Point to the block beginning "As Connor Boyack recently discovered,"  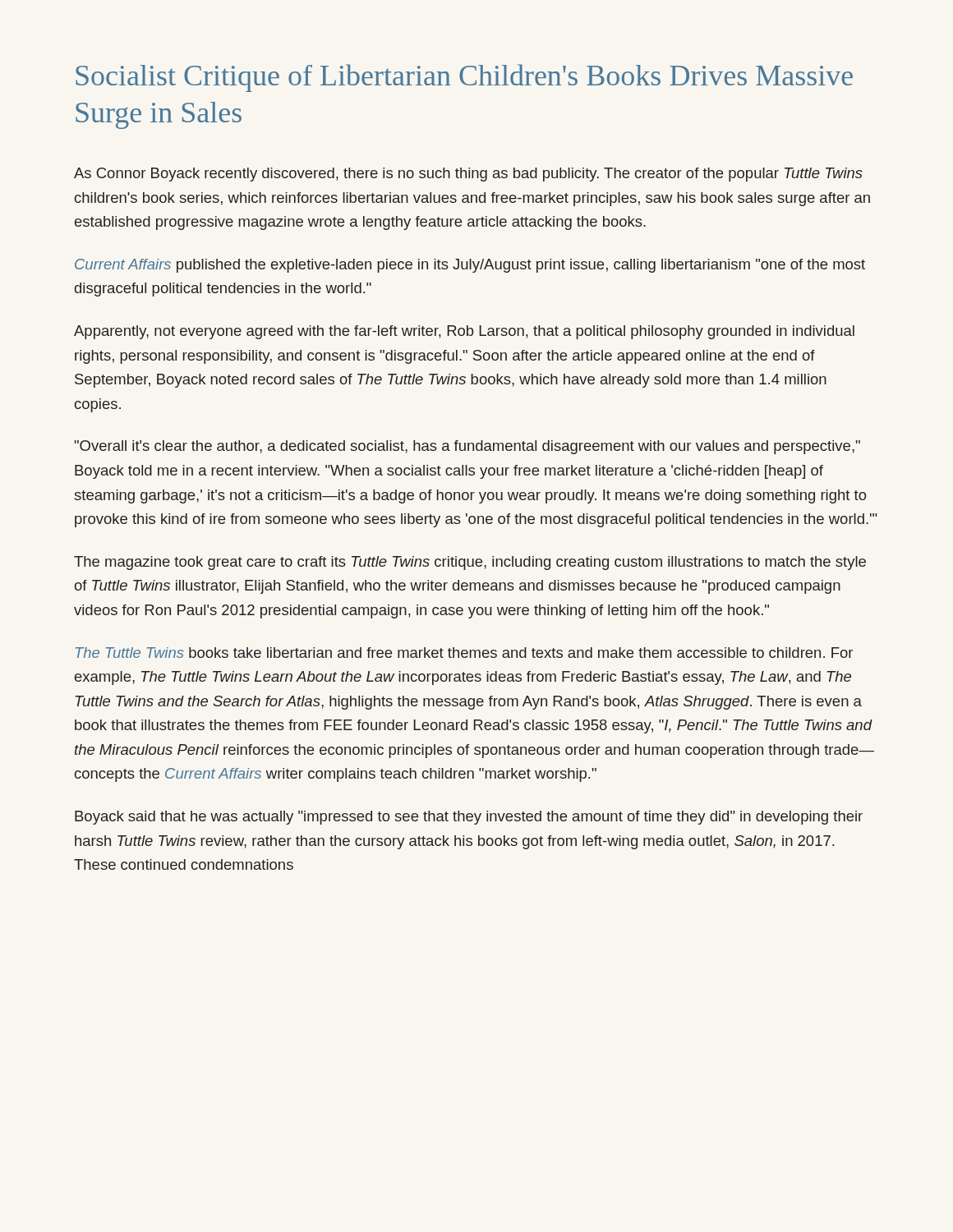[x=472, y=197]
